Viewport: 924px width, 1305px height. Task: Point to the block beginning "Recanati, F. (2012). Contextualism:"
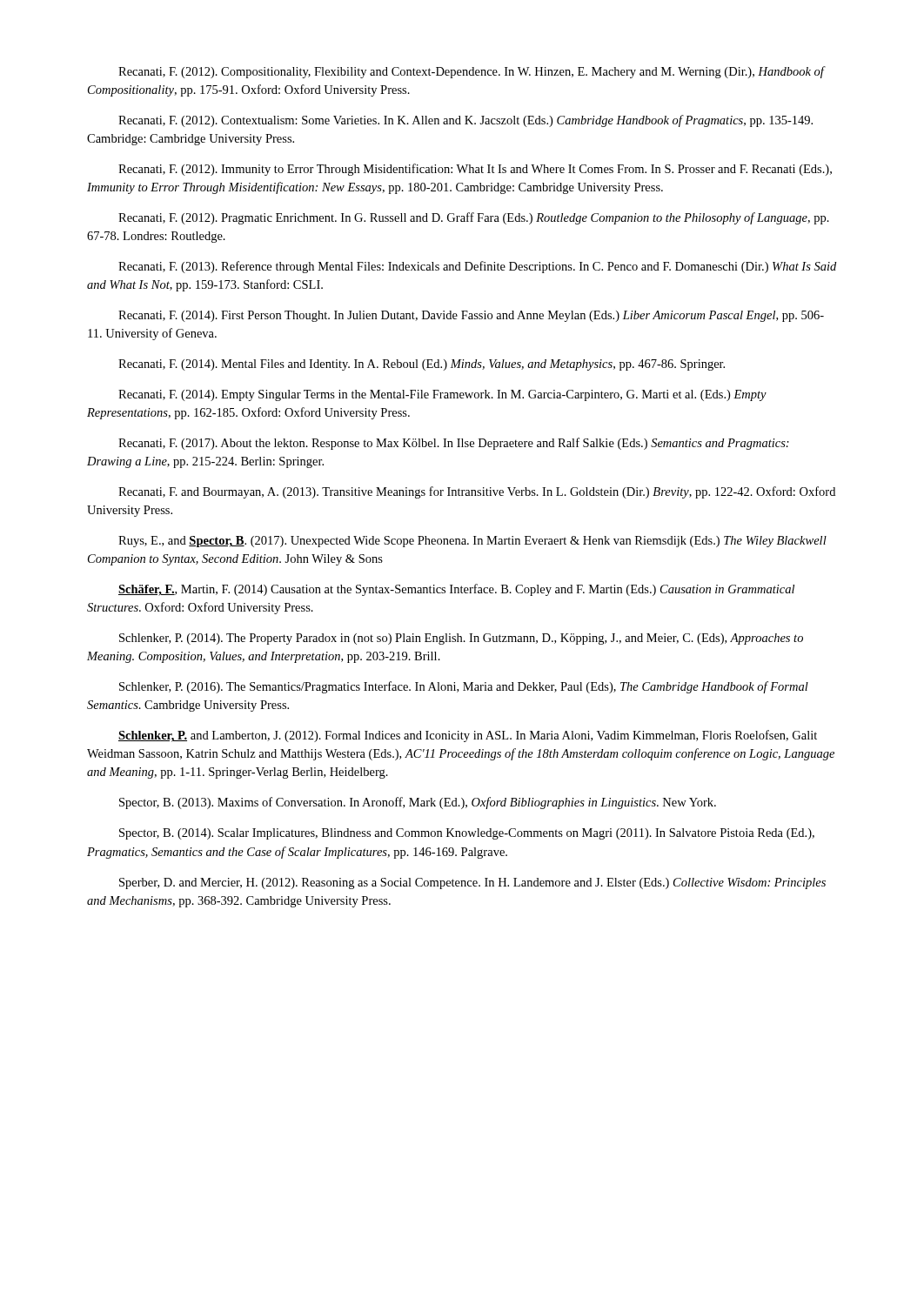pos(450,129)
